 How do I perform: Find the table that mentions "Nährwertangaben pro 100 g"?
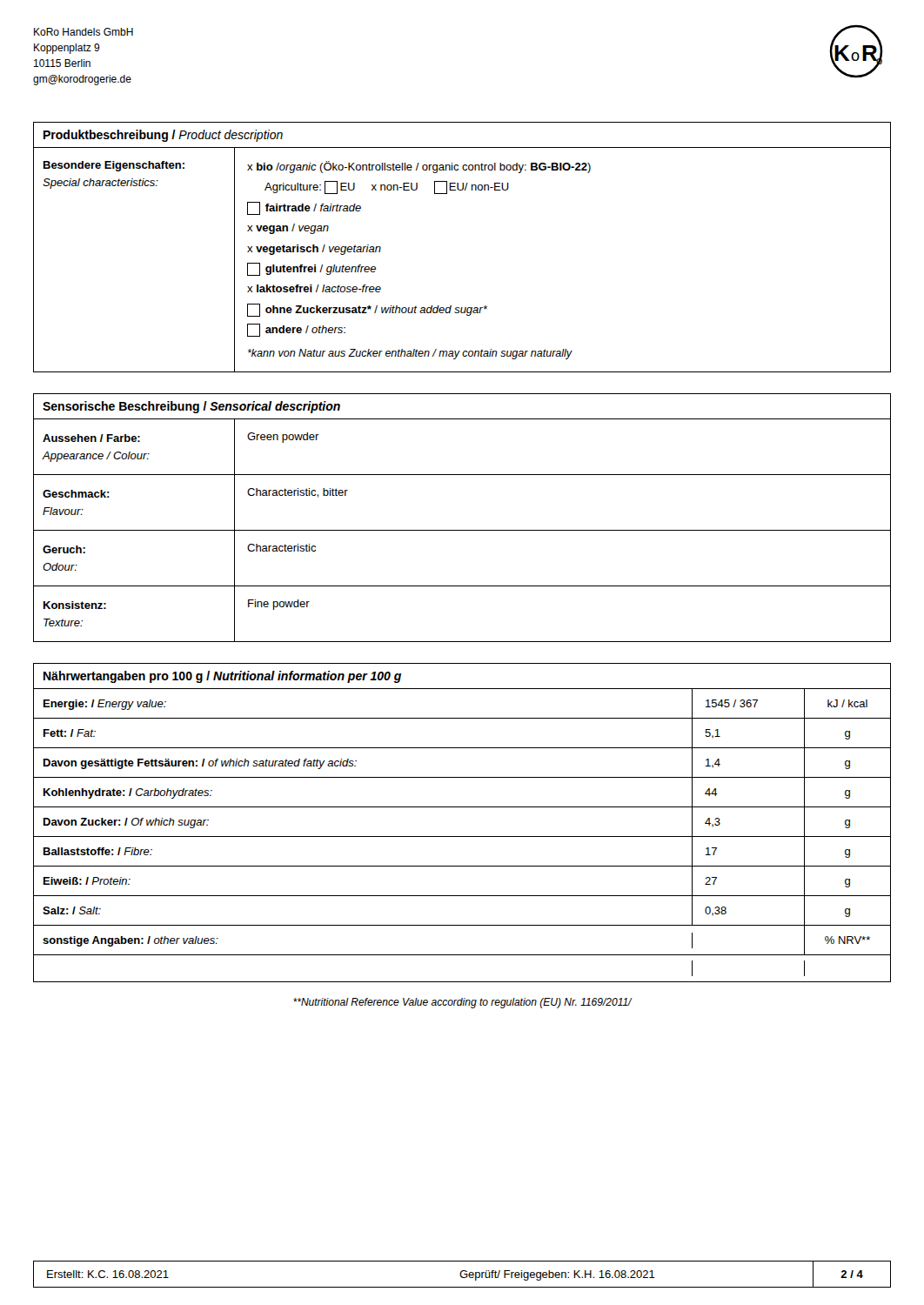(462, 823)
